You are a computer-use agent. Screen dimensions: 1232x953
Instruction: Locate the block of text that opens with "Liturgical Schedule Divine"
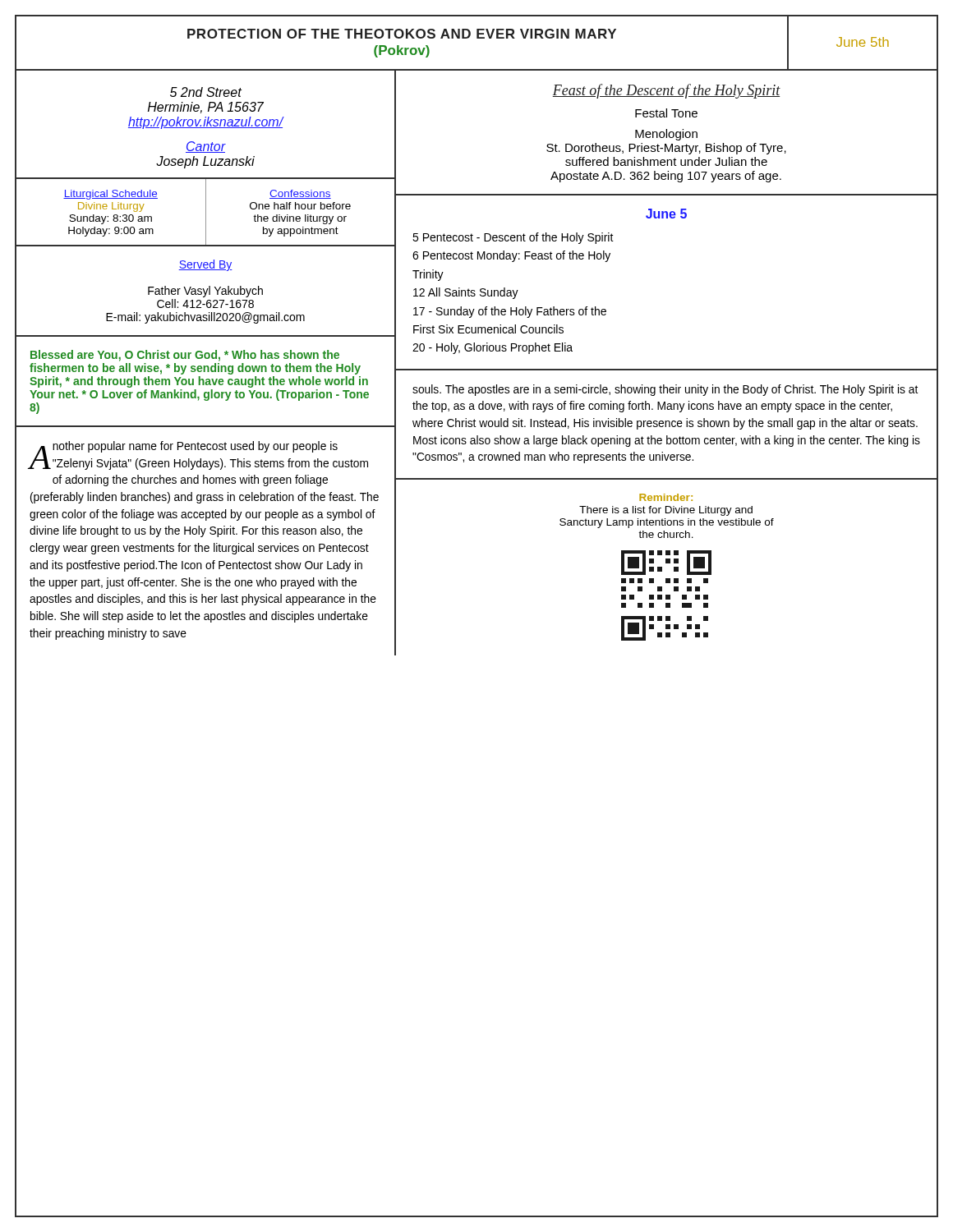point(111,212)
